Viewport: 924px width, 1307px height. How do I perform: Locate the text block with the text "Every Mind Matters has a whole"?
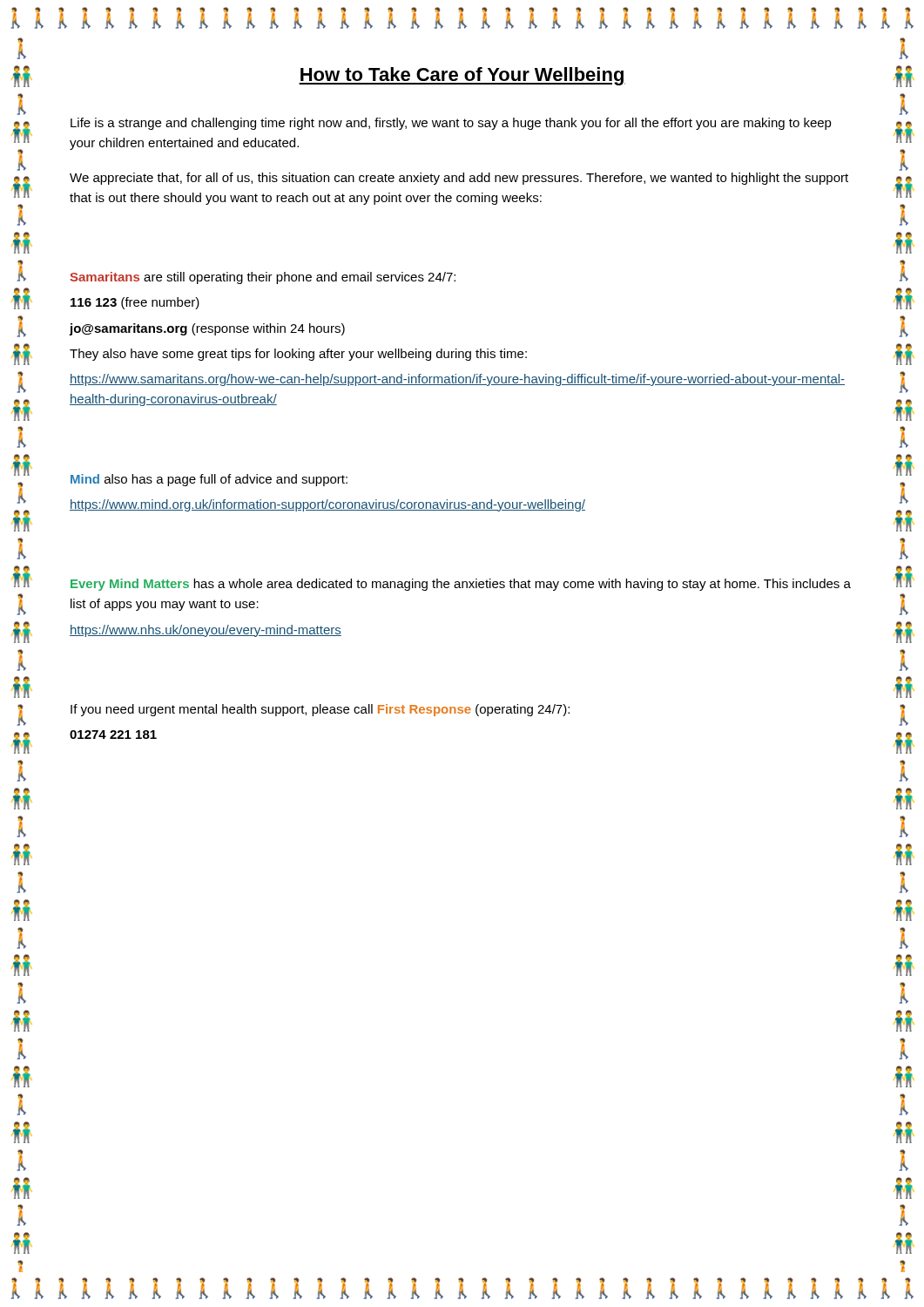pos(460,594)
